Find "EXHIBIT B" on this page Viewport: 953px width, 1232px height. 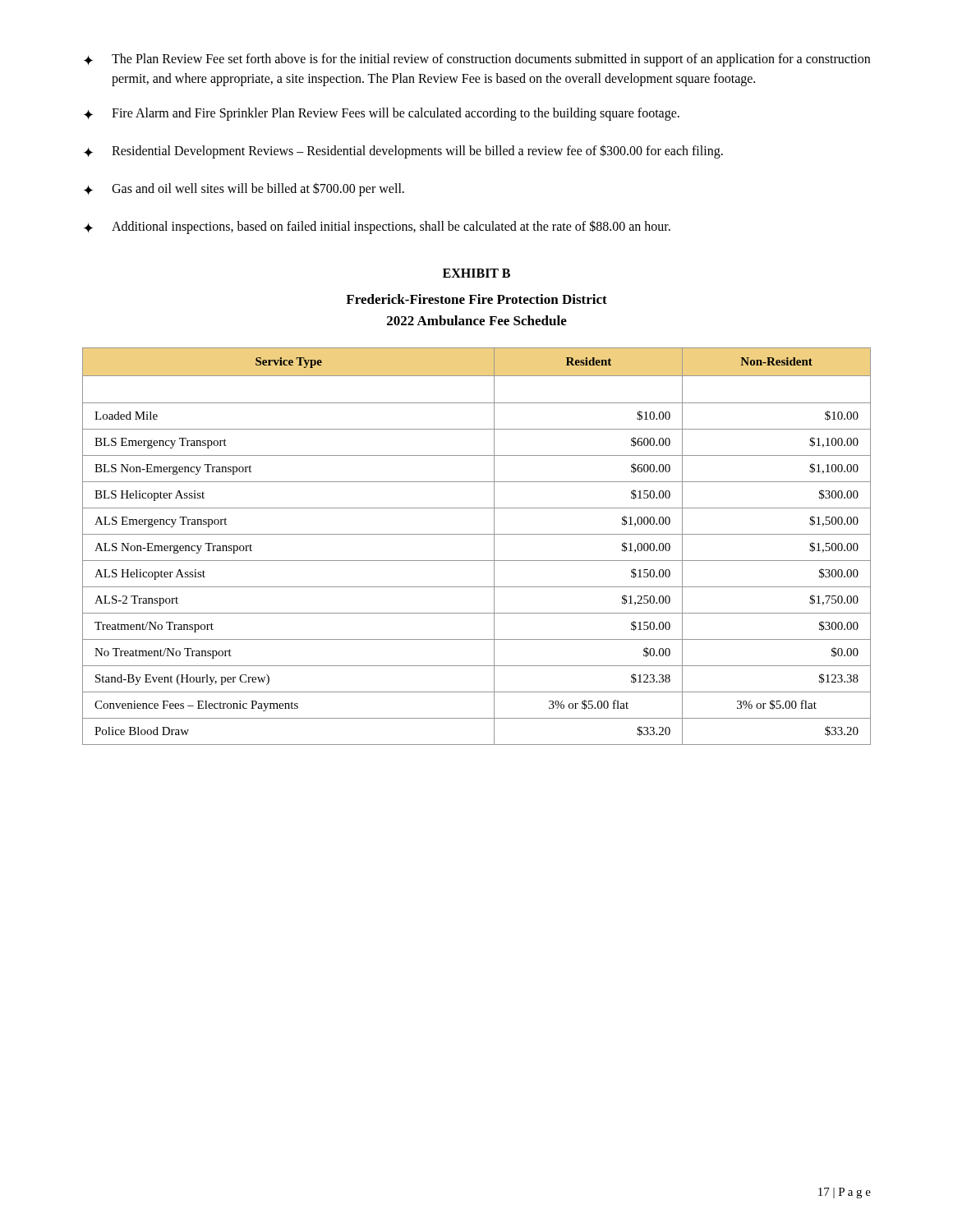click(476, 273)
